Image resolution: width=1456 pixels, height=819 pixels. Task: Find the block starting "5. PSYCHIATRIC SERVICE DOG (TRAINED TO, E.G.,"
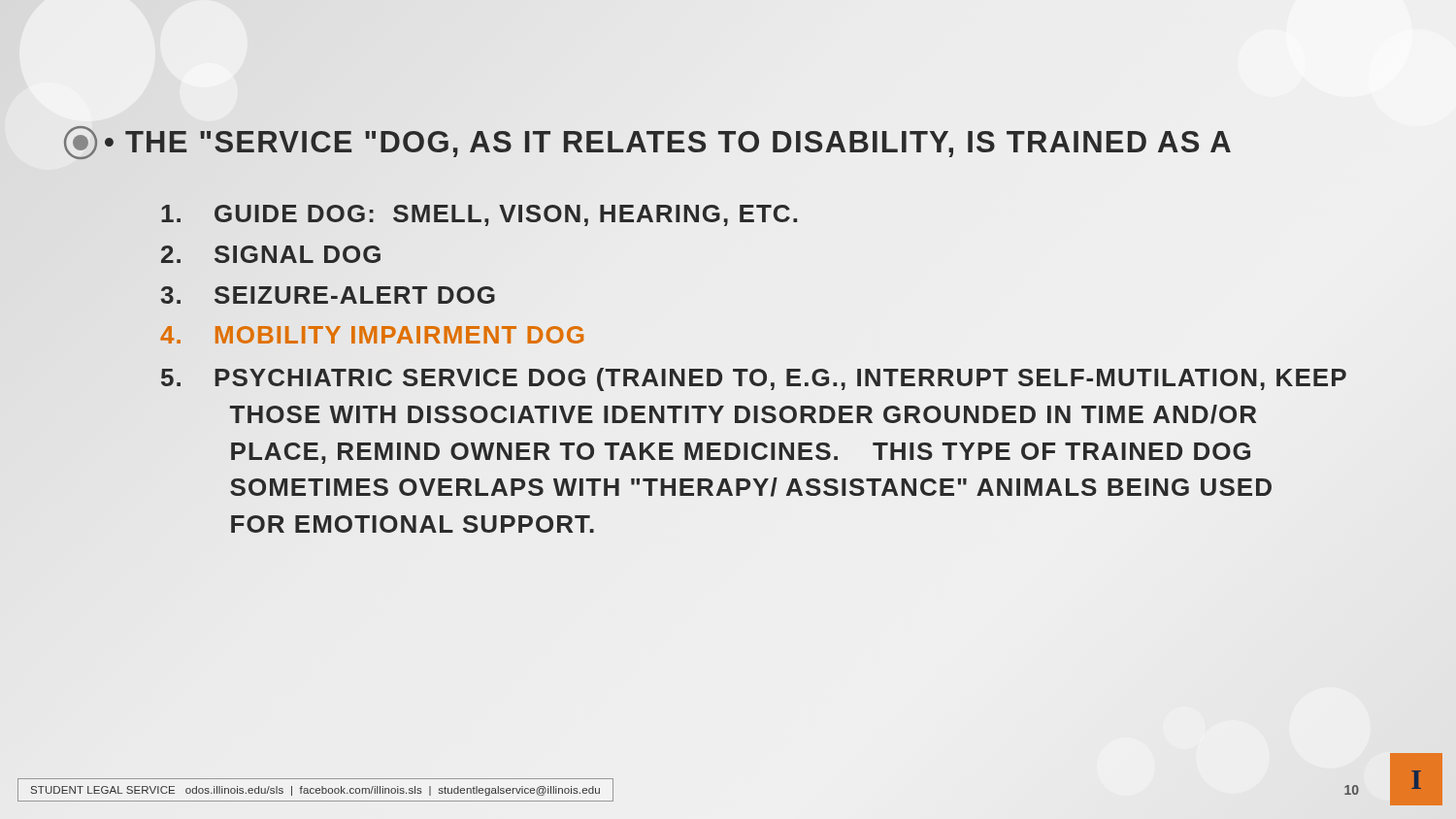[x=754, y=452]
